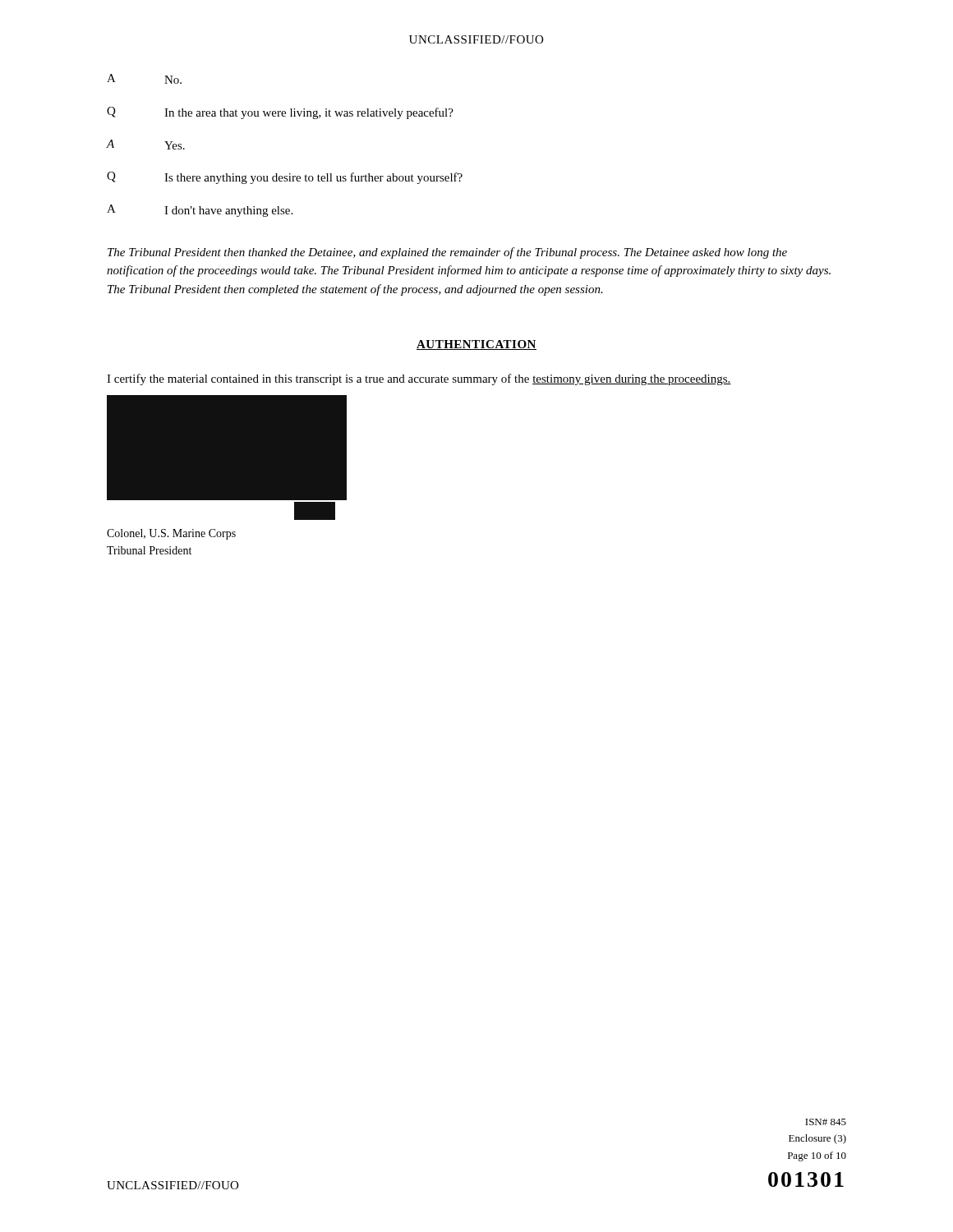This screenshot has width=953, height=1232.
Task: Locate the text block starting "The Tribunal President then"
Action: tap(469, 270)
